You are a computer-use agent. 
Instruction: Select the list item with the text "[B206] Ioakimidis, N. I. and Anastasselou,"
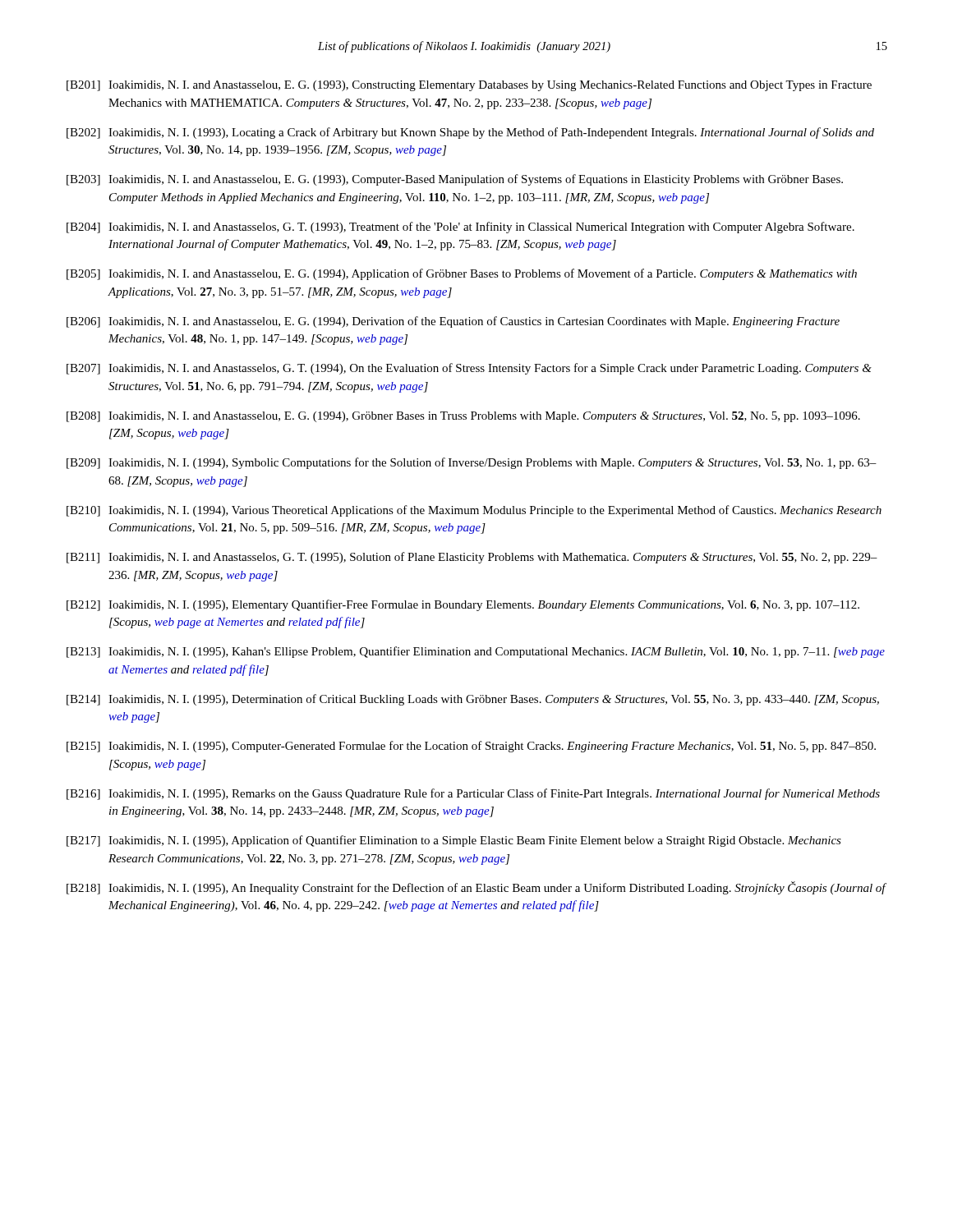coord(476,330)
